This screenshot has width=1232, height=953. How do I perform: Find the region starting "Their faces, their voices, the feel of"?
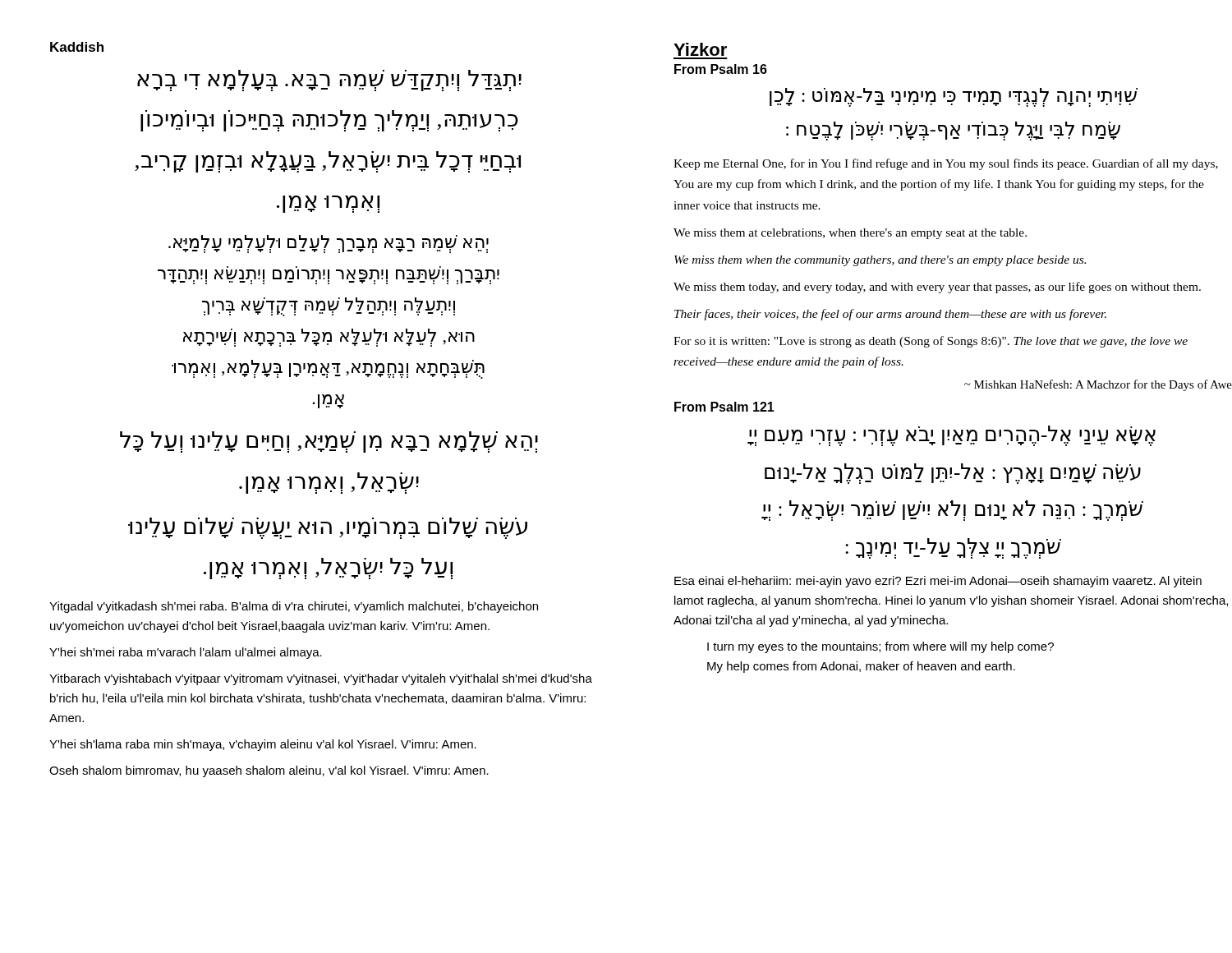(x=890, y=313)
